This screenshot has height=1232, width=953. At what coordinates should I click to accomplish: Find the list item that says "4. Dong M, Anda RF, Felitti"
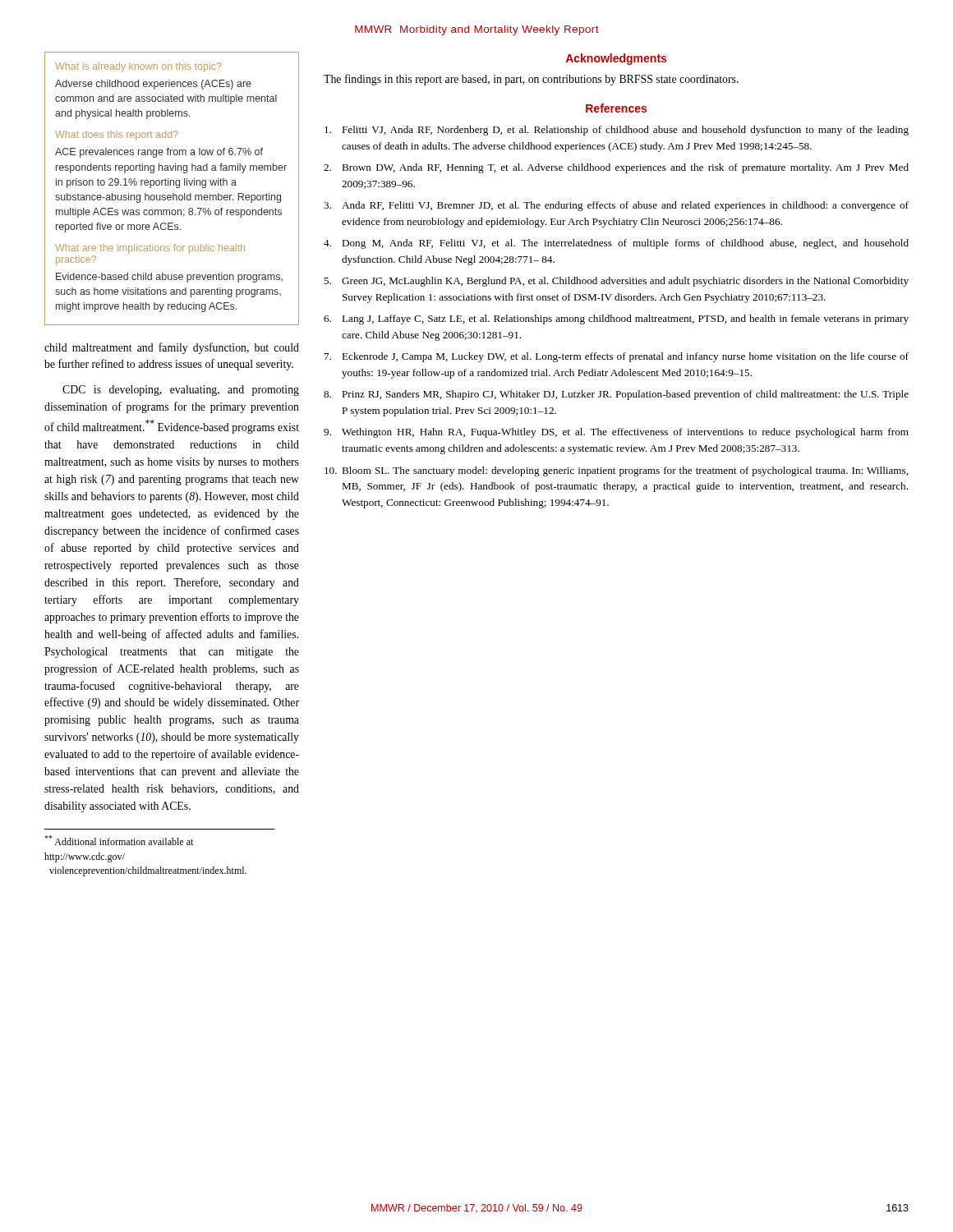(616, 251)
